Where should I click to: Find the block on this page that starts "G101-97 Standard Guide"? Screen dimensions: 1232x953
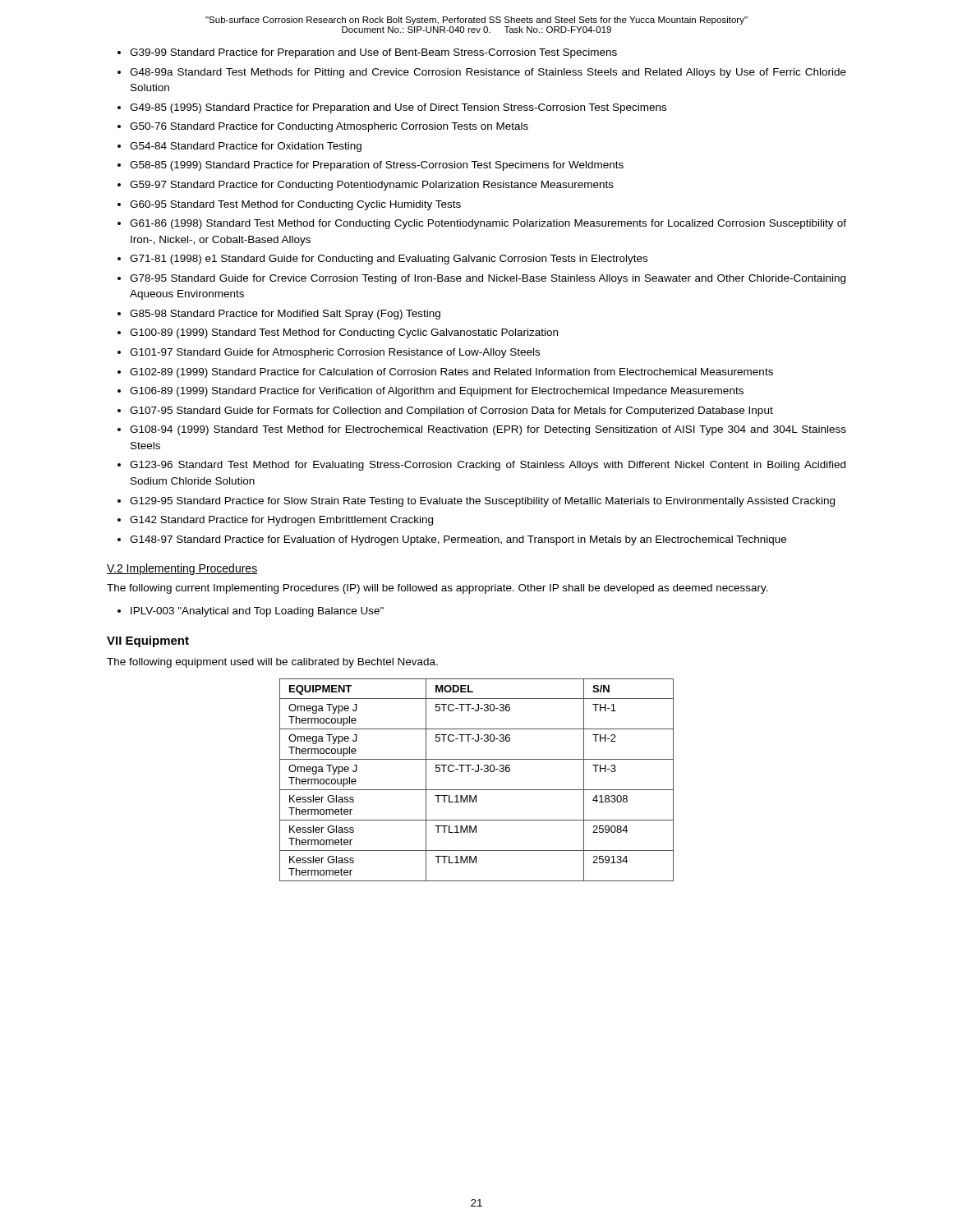pos(335,352)
